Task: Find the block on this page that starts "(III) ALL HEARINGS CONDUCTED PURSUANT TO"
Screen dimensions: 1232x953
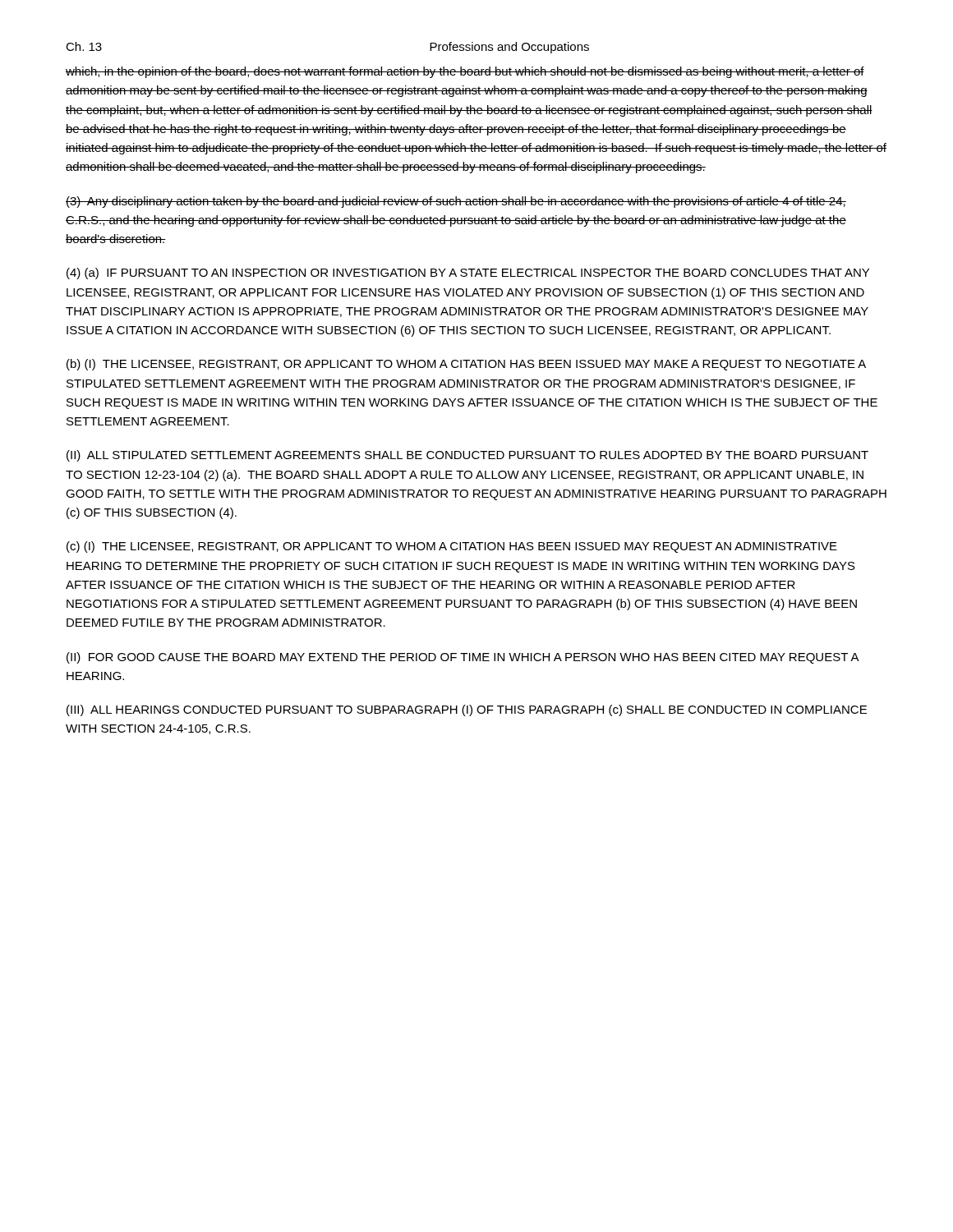Action: coord(467,719)
